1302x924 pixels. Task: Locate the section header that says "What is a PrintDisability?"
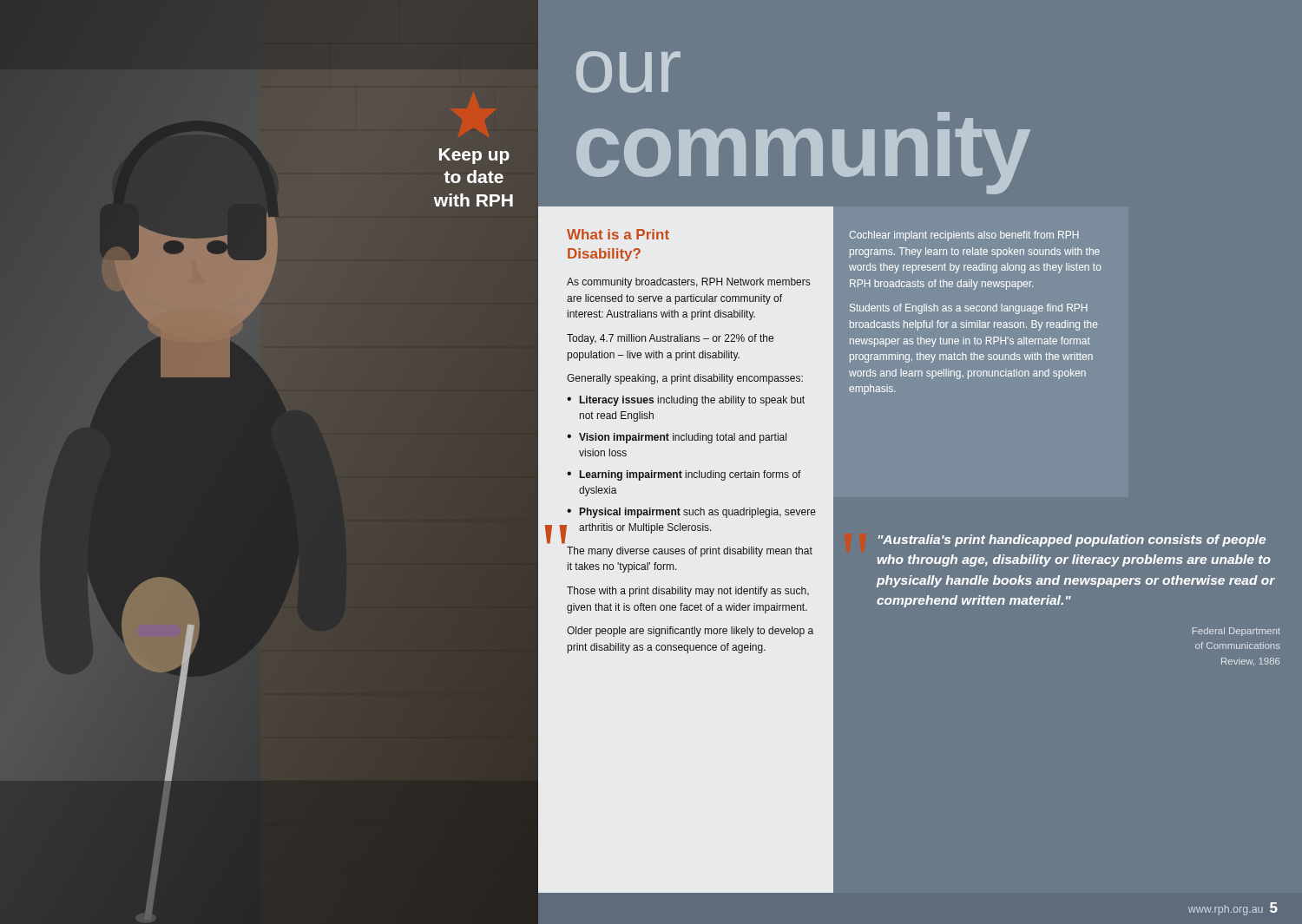pyautogui.click(x=618, y=244)
